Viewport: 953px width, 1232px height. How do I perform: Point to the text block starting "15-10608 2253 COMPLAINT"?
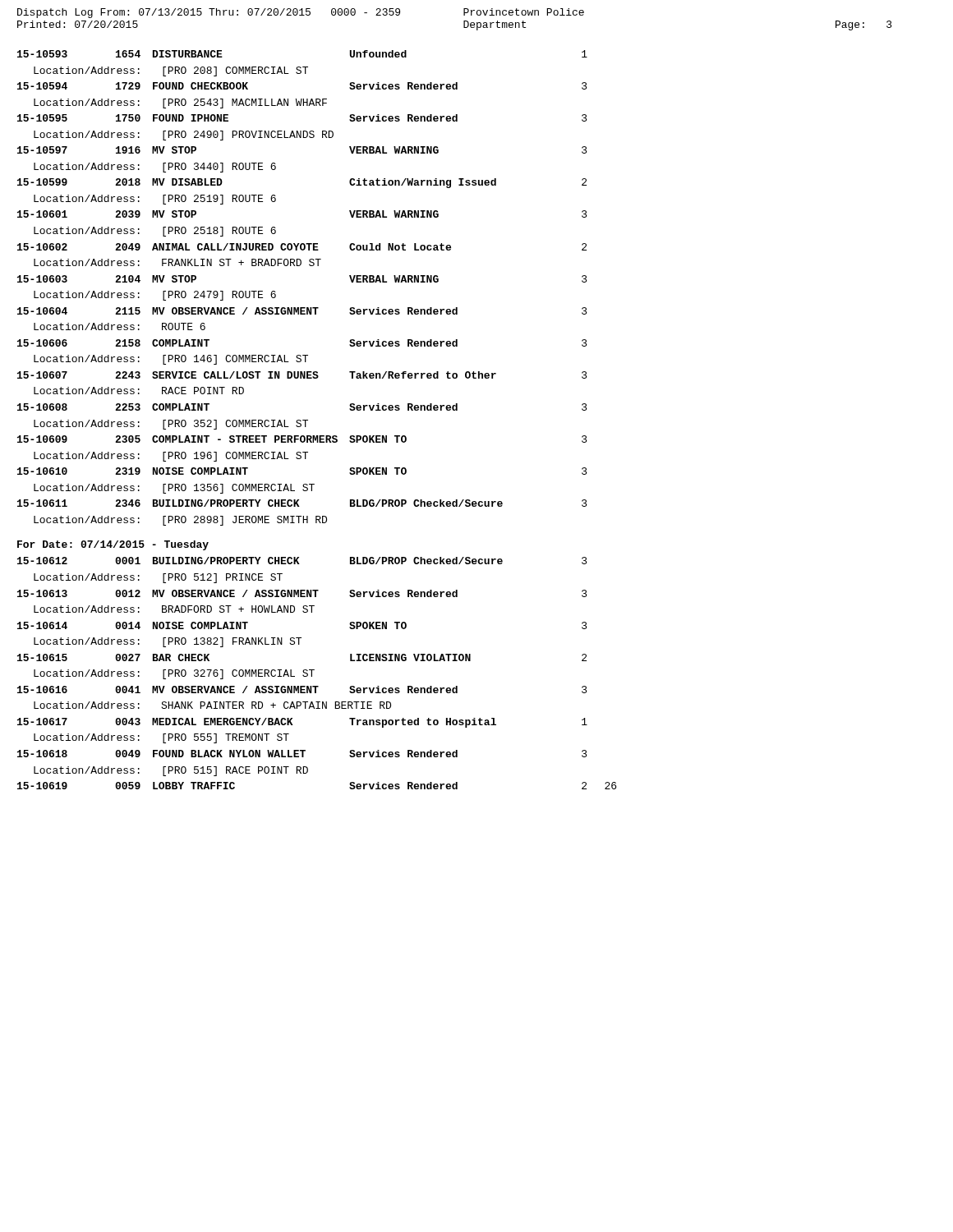(x=302, y=416)
